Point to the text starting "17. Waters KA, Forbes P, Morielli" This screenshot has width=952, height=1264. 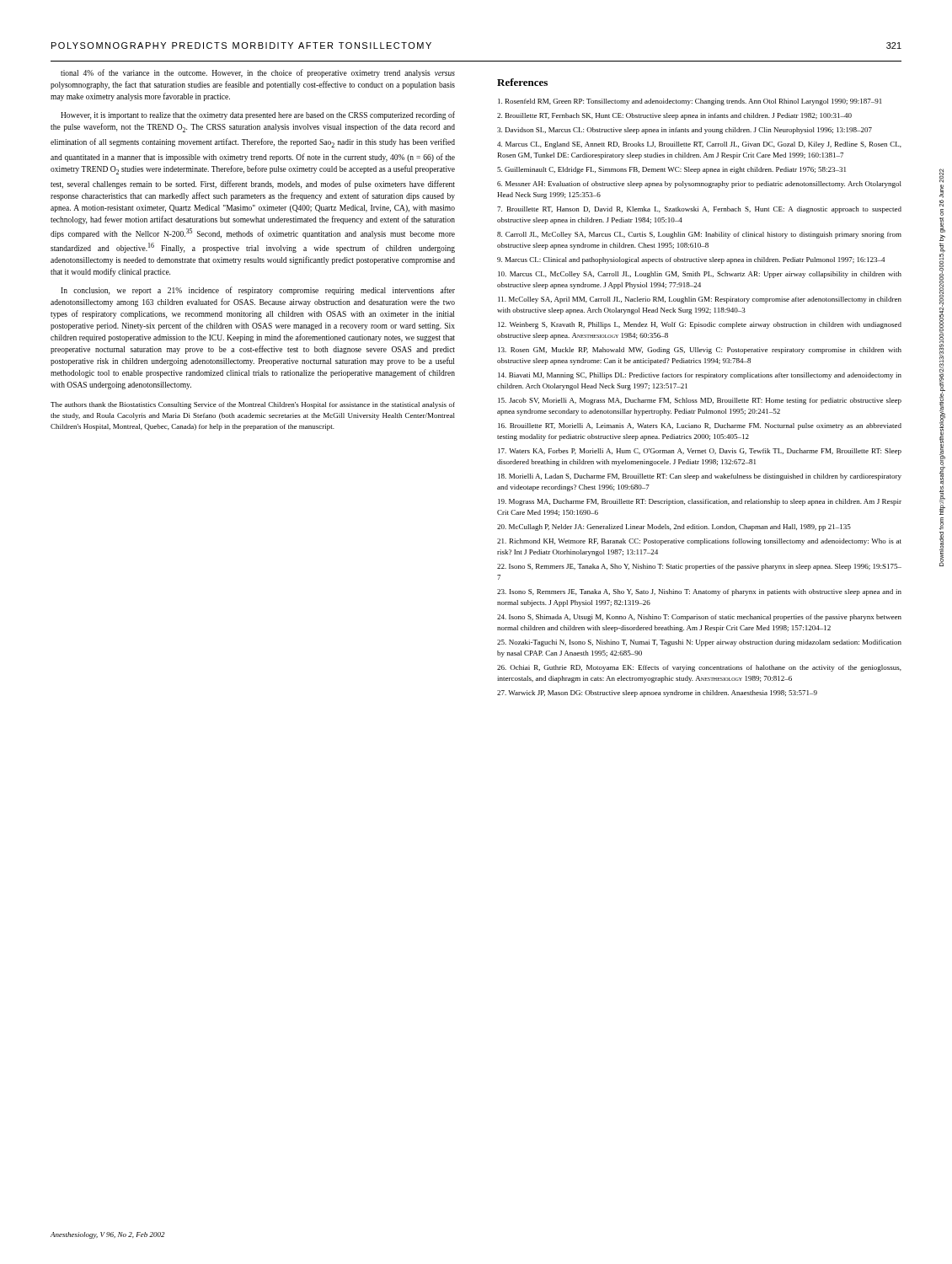pos(699,456)
